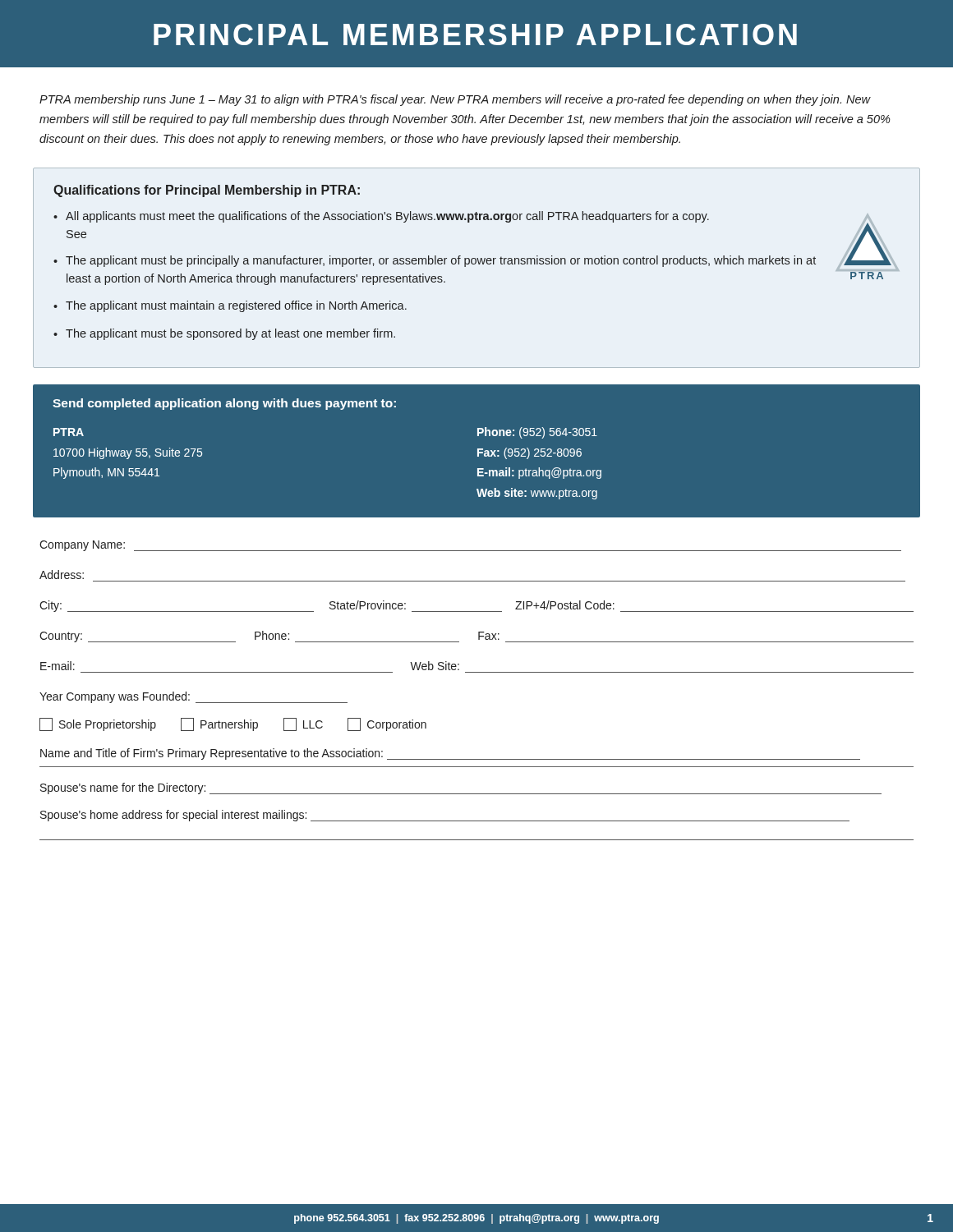953x1232 pixels.
Task: Click where it says "Spouse's home address for special interest mailings:"
Action: coord(445,815)
